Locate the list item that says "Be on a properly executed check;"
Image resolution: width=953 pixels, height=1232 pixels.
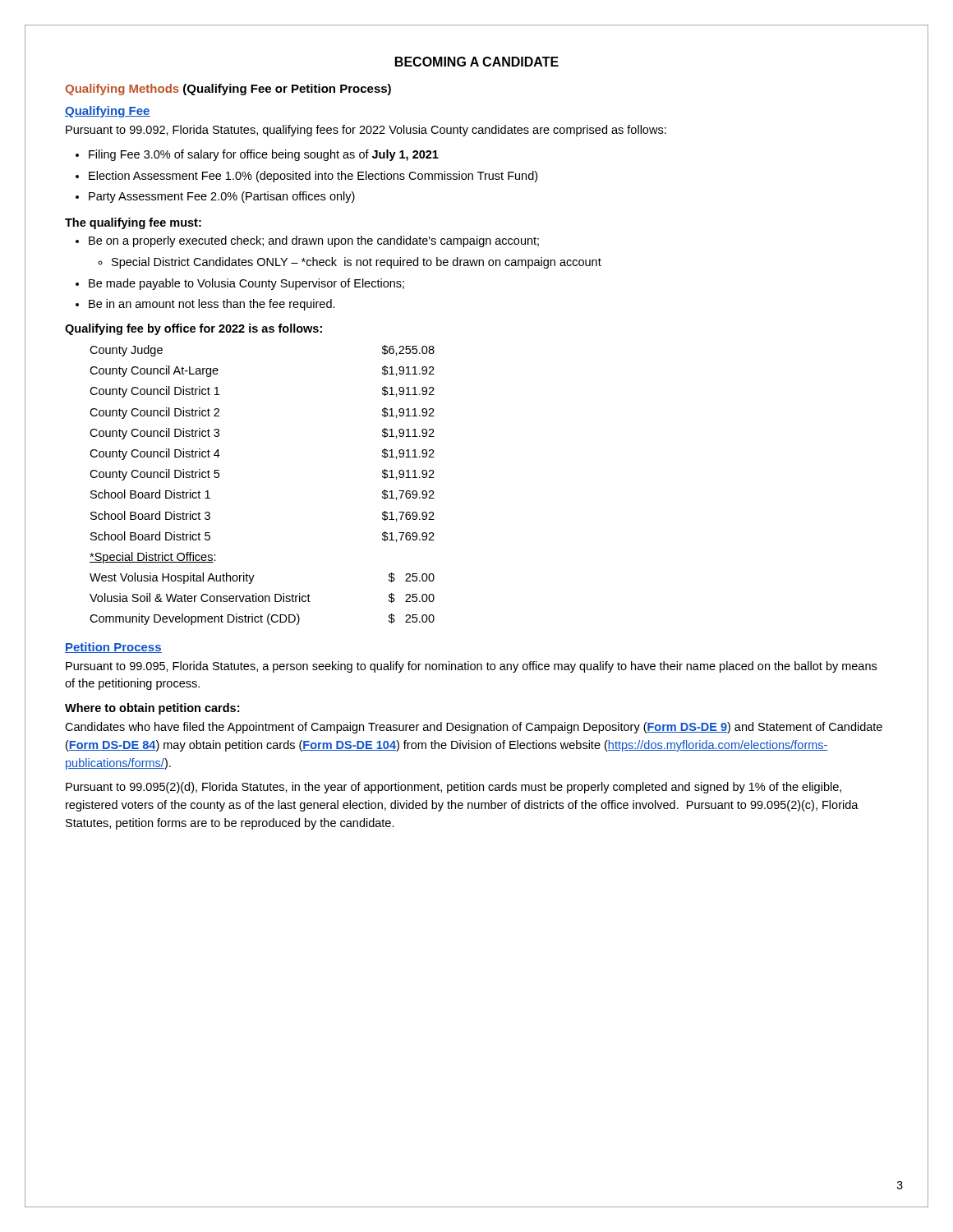(x=488, y=253)
